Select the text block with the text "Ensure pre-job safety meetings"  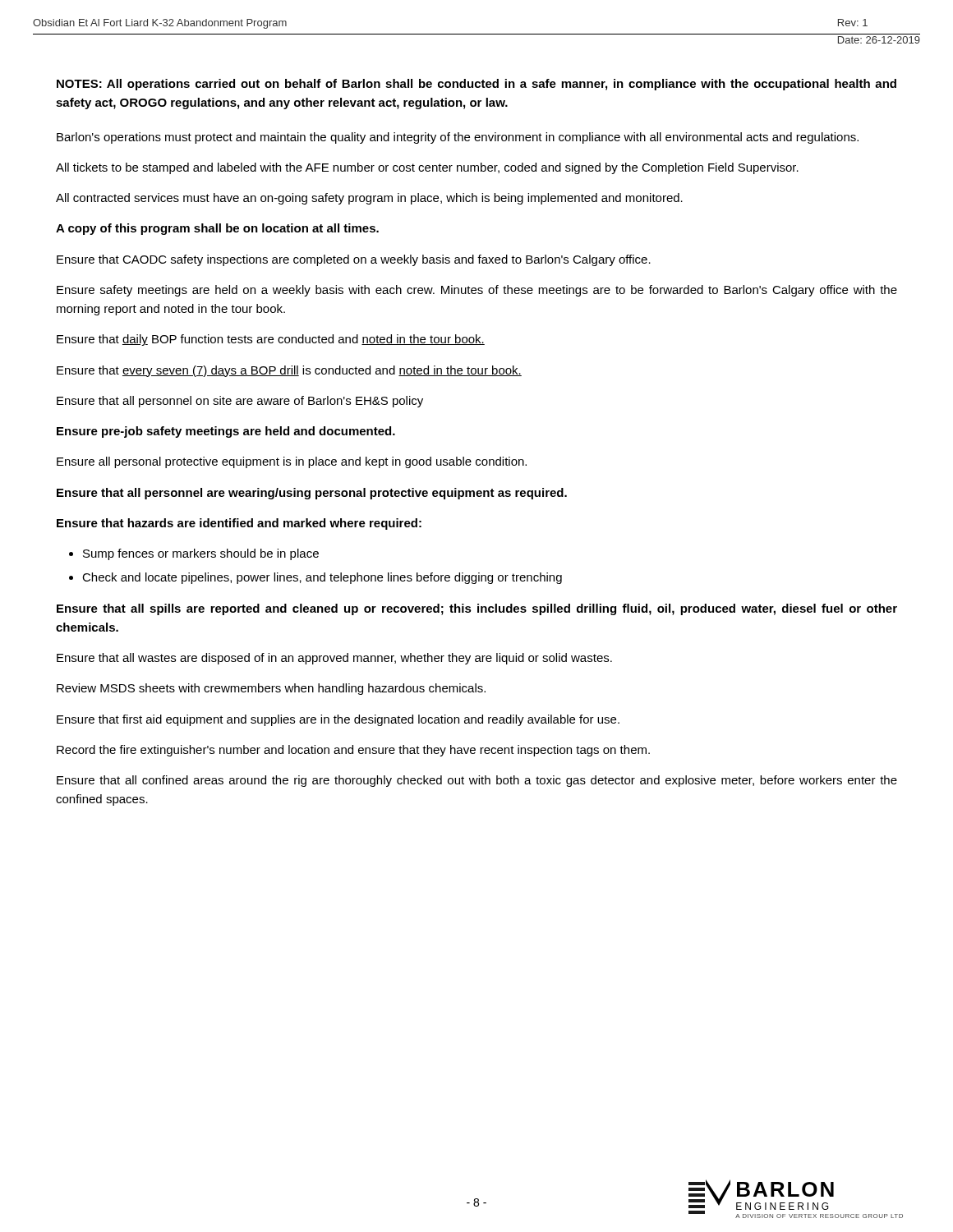[x=226, y=431]
